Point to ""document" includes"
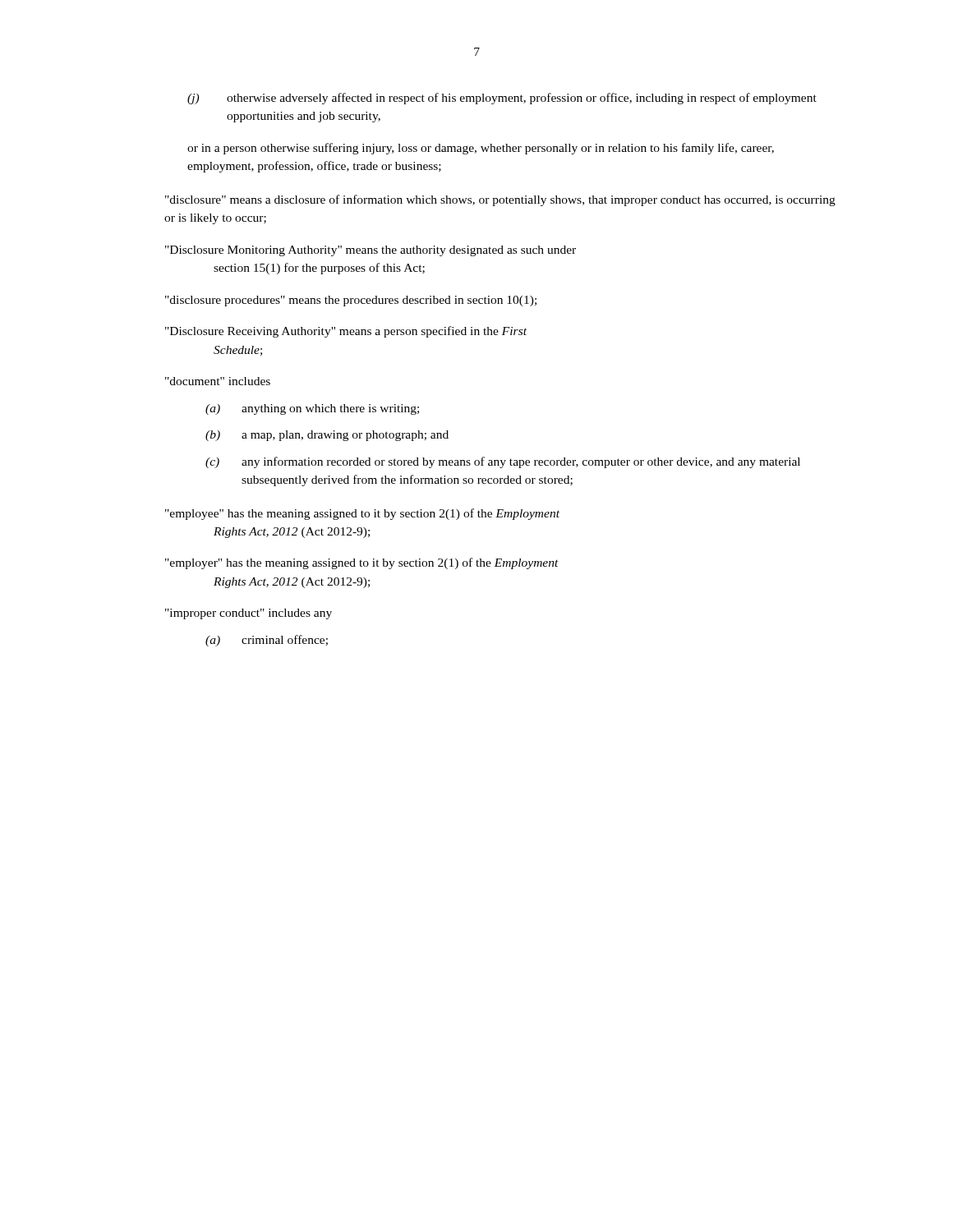 [217, 381]
